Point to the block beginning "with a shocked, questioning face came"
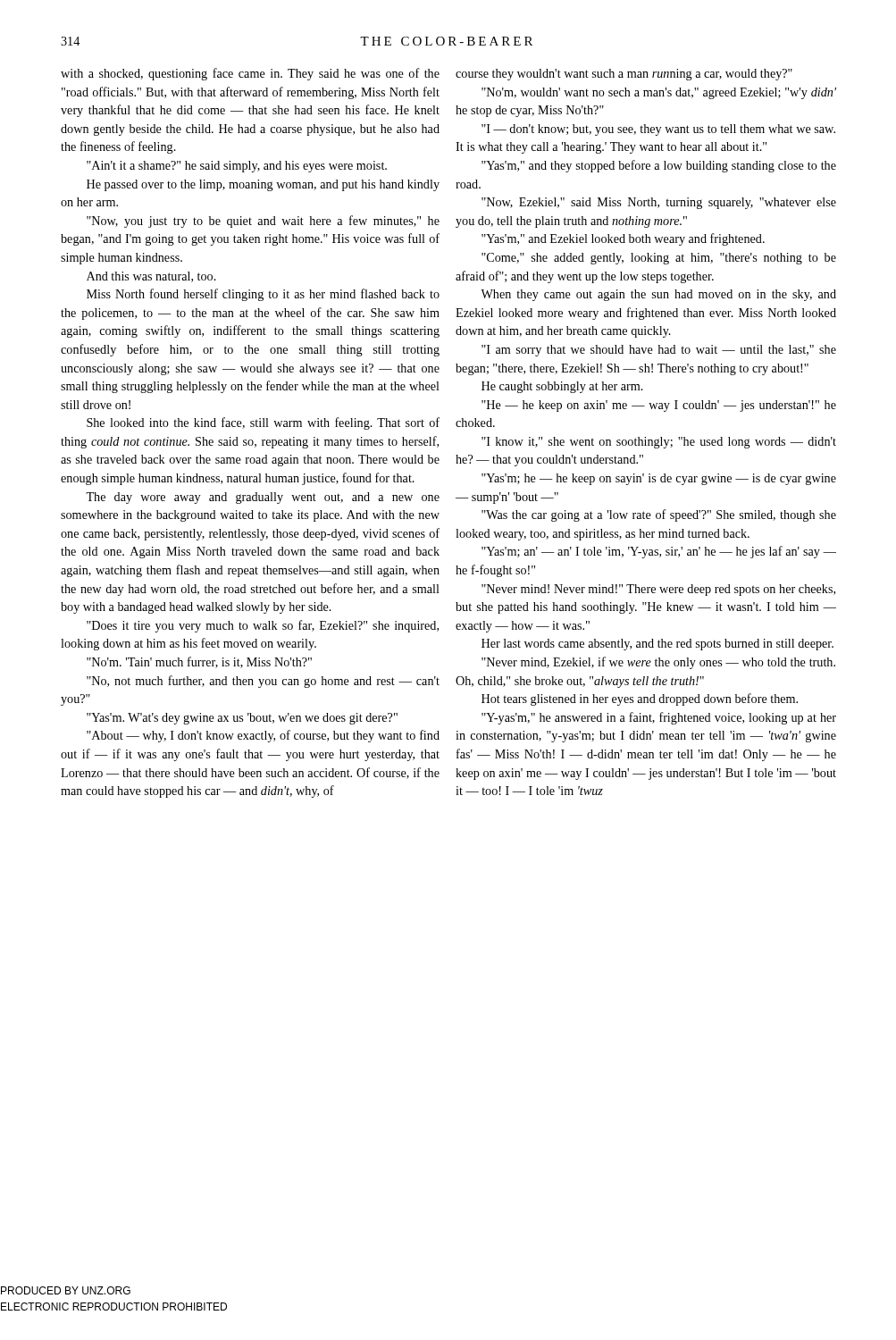896x1340 pixels. [x=448, y=432]
